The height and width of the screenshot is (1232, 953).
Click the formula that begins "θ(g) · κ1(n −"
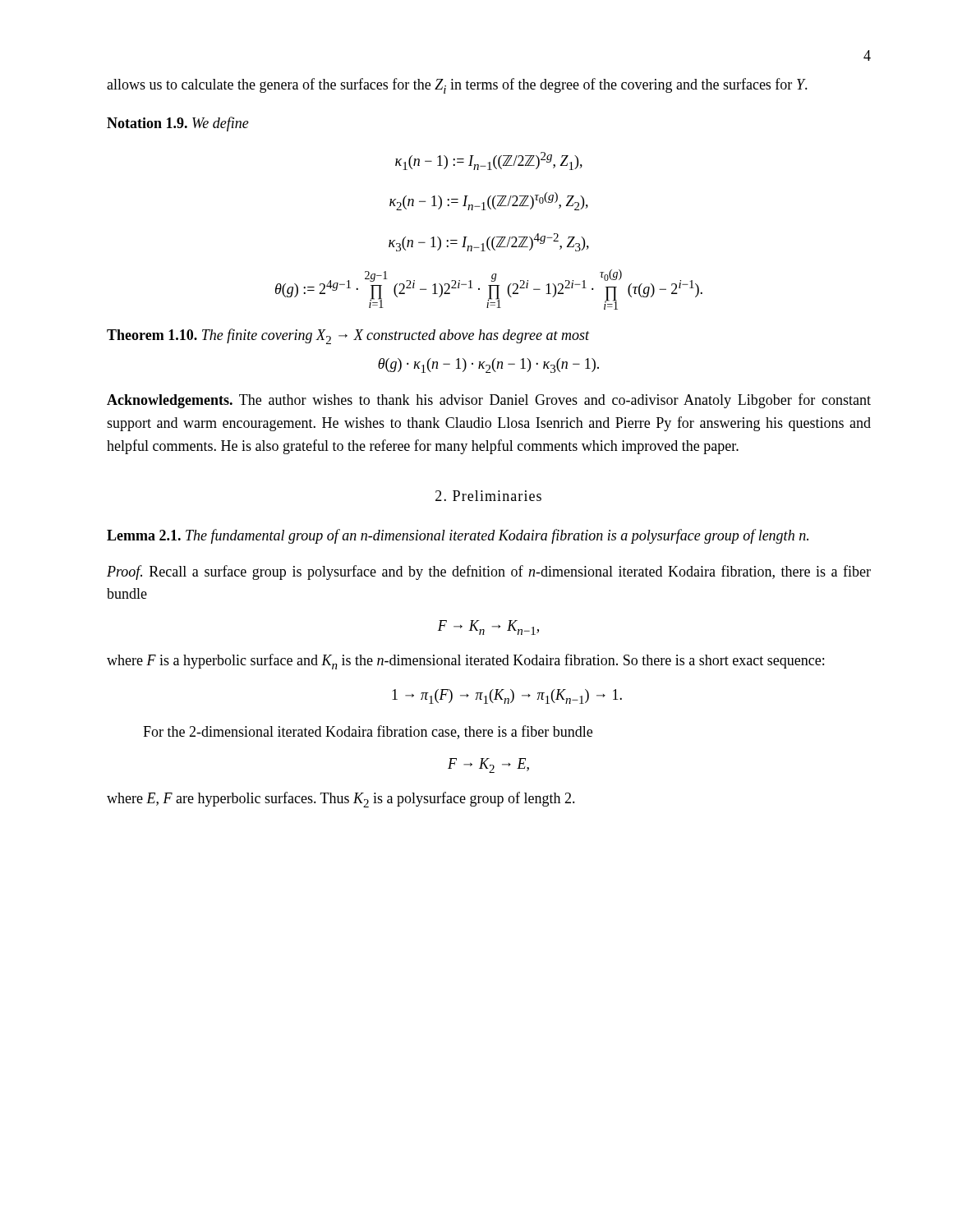coord(489,366)
